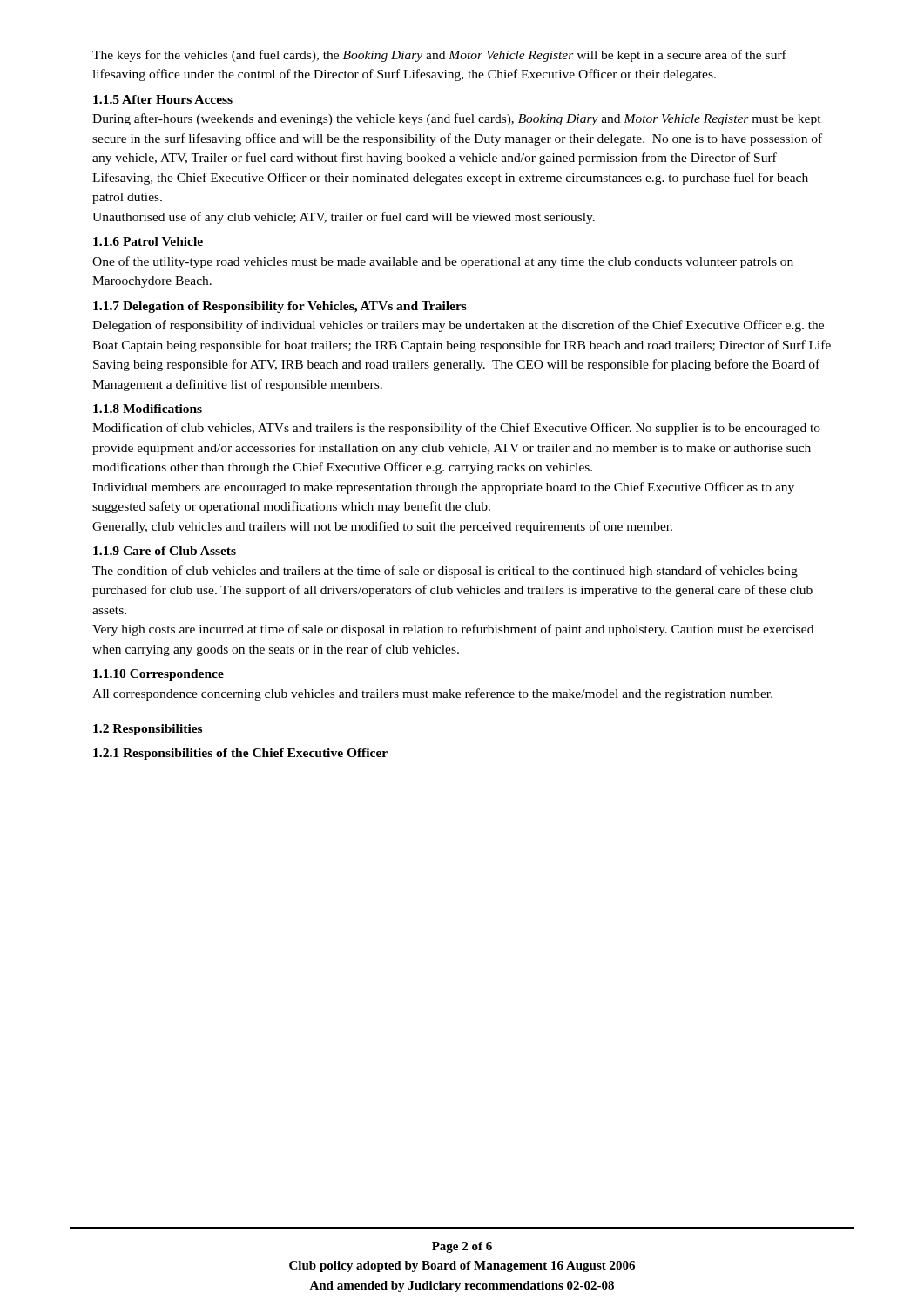Locate the block of text that opens with "Individual members are encouraged"
924x1307 pixels.
[x=443, y=496]
